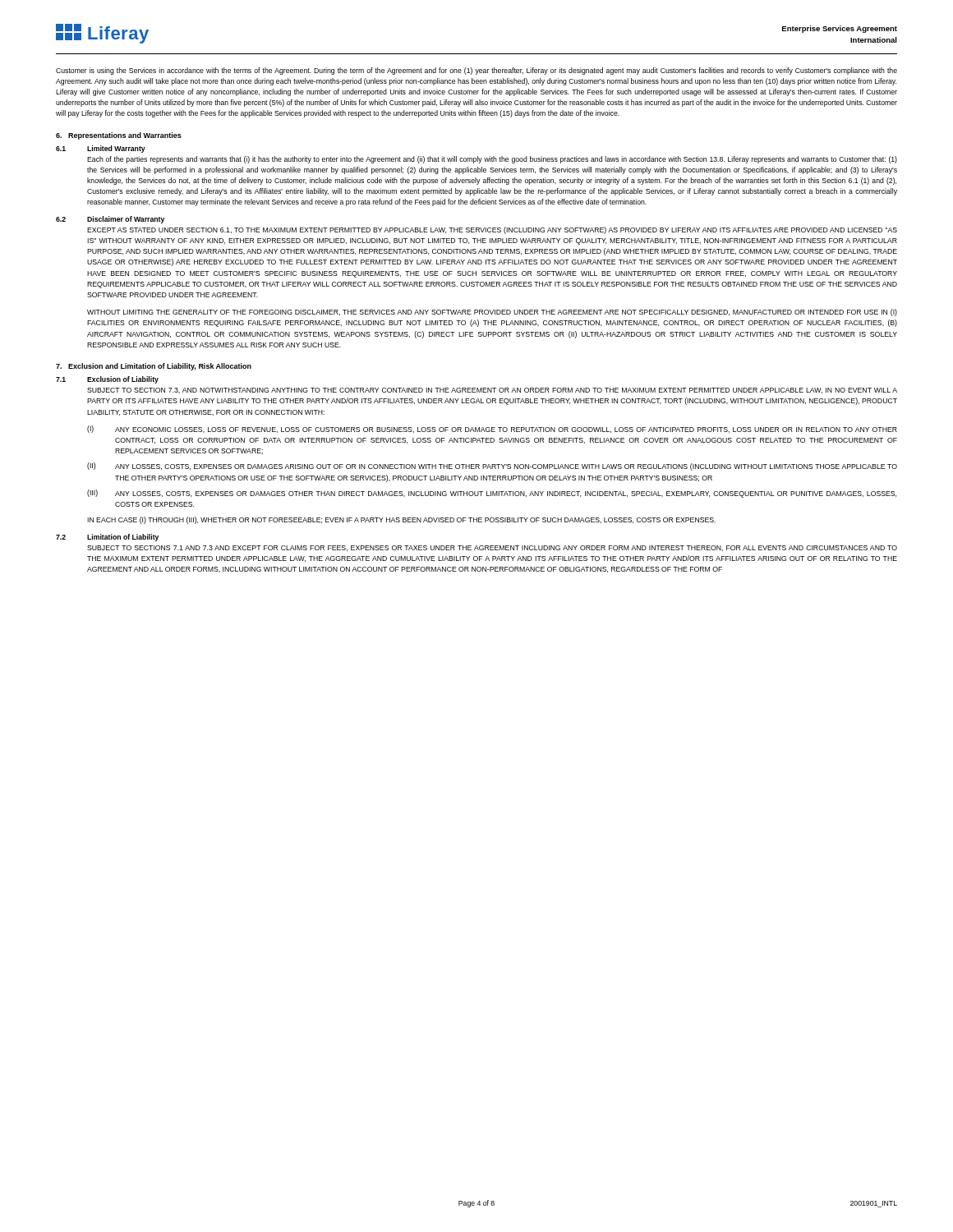Click on the region starting "Customer is using the Services"
Viewport: 953px width, 1232px height.
pyautogui.click(x=476, y=92)
